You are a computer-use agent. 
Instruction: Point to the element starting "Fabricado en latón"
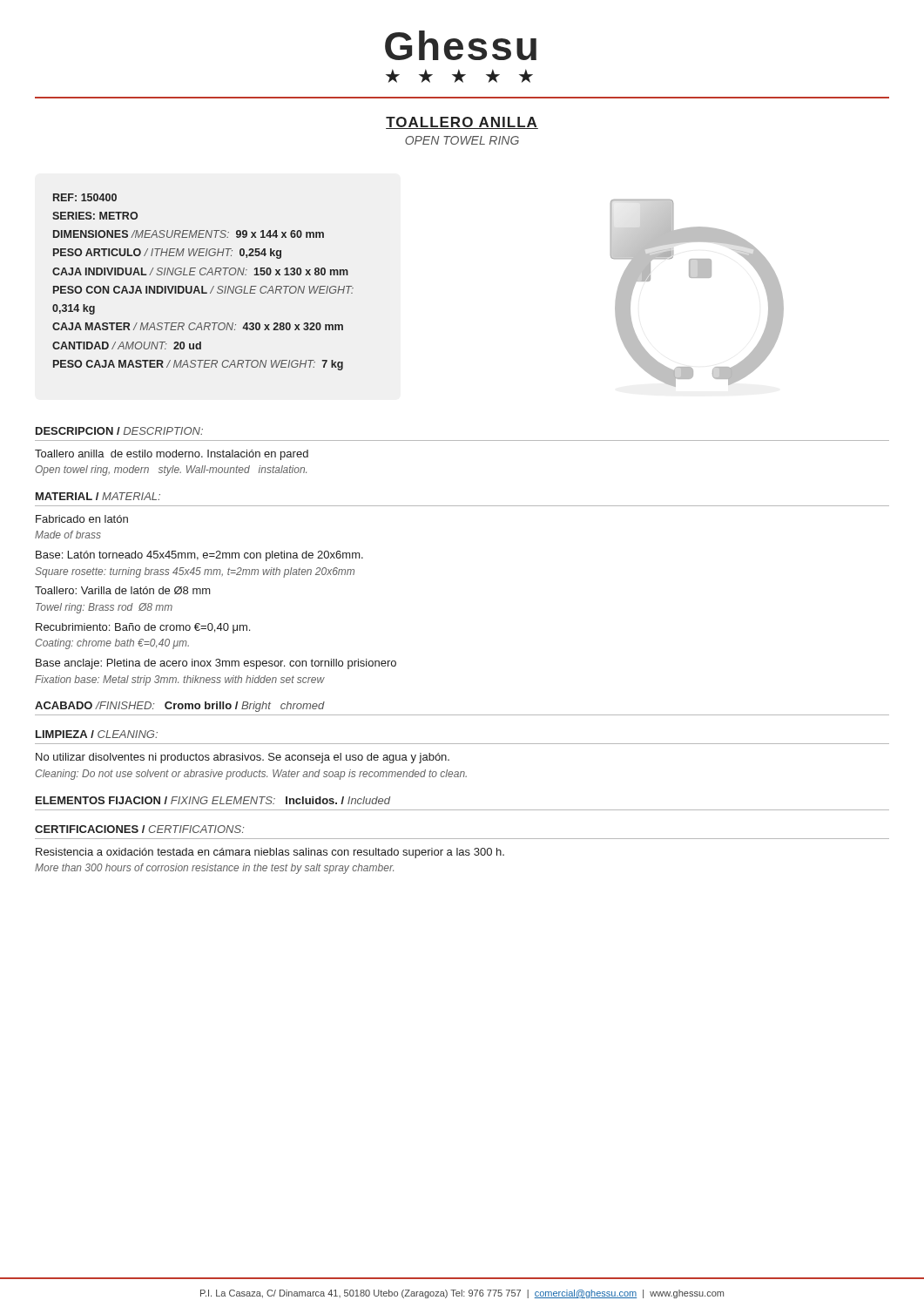click(82, 519)
